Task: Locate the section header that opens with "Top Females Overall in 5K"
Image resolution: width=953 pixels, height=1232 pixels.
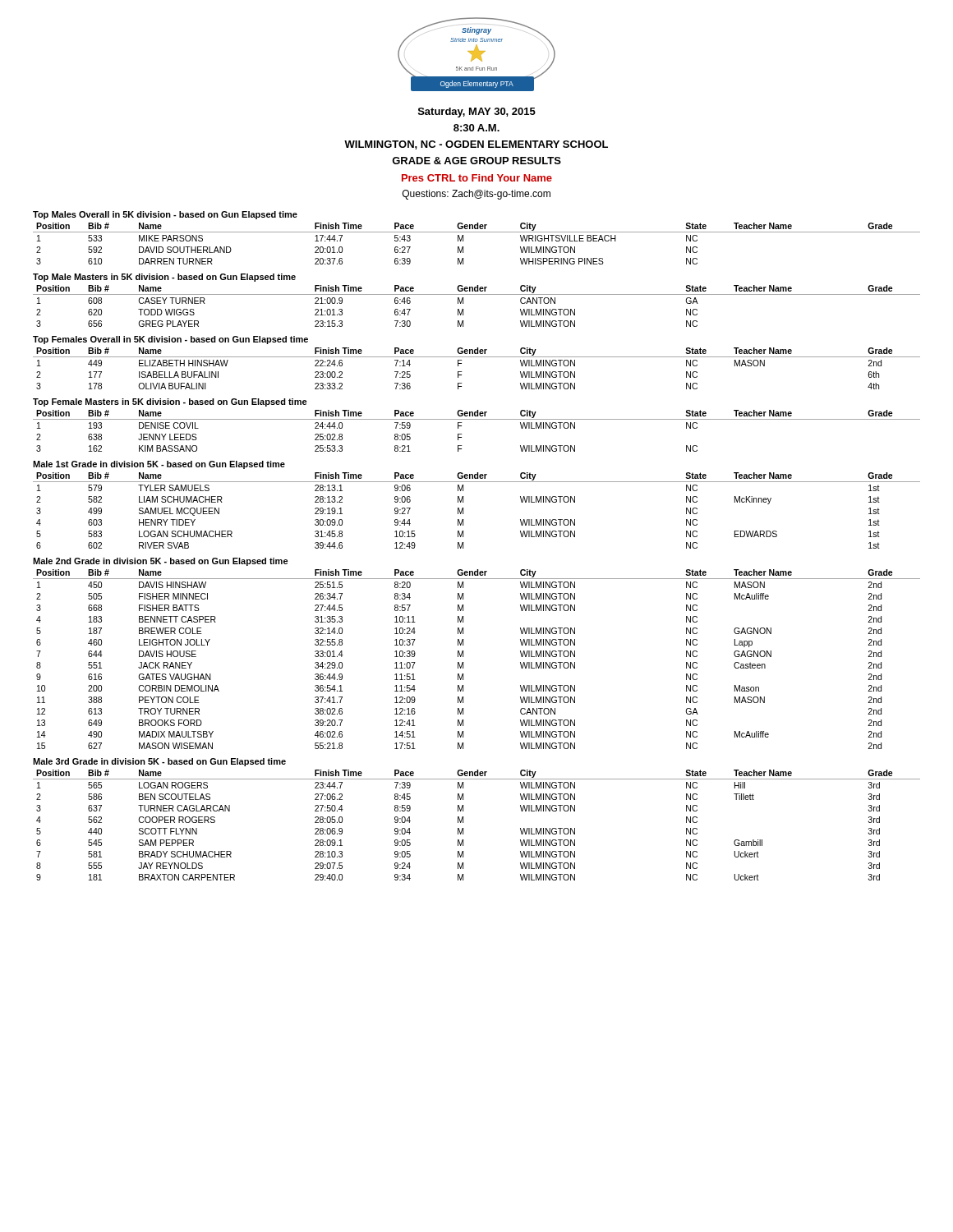Action: [x=171, y=339]
